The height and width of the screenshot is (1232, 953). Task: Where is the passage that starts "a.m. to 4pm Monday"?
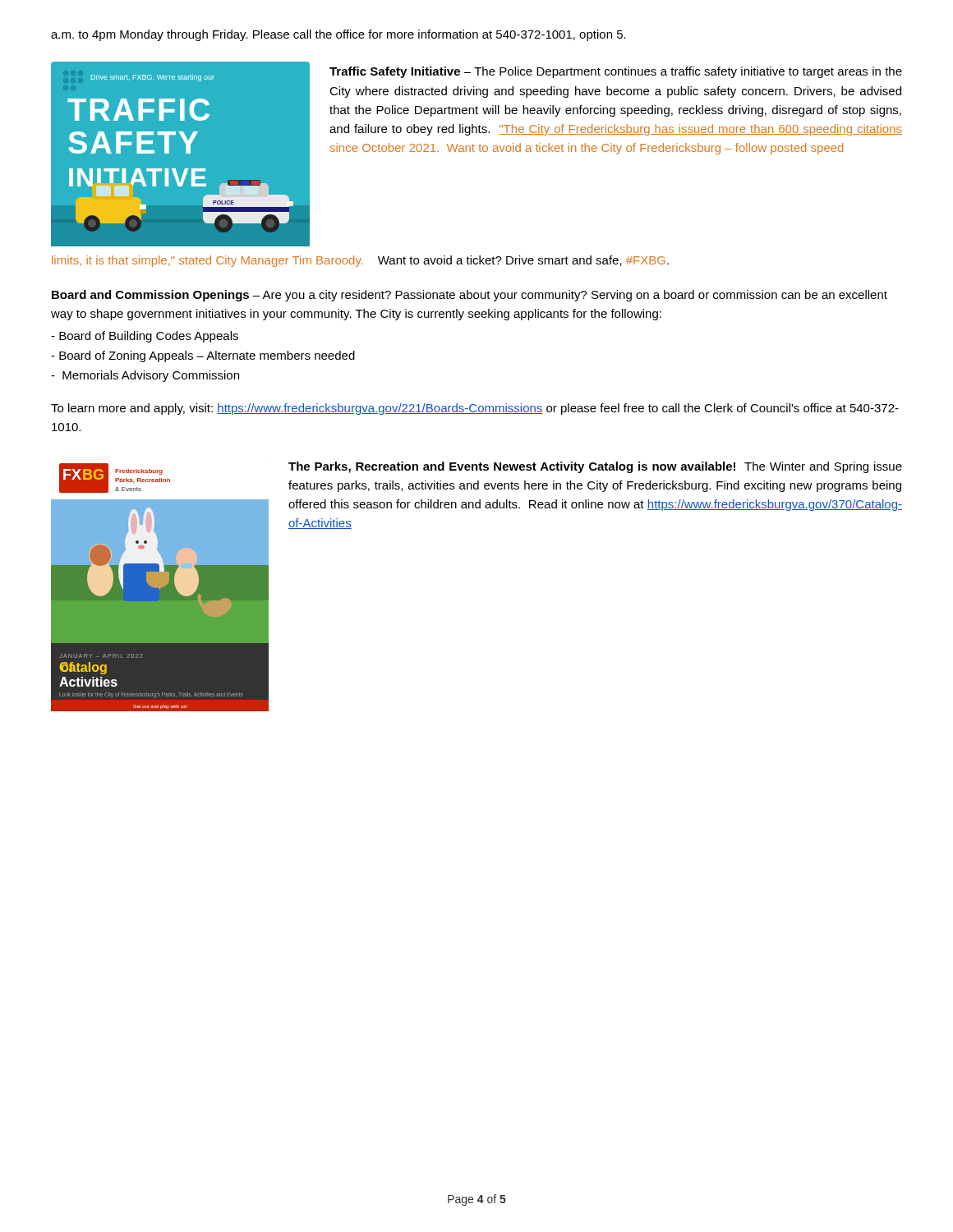point(339,34)
